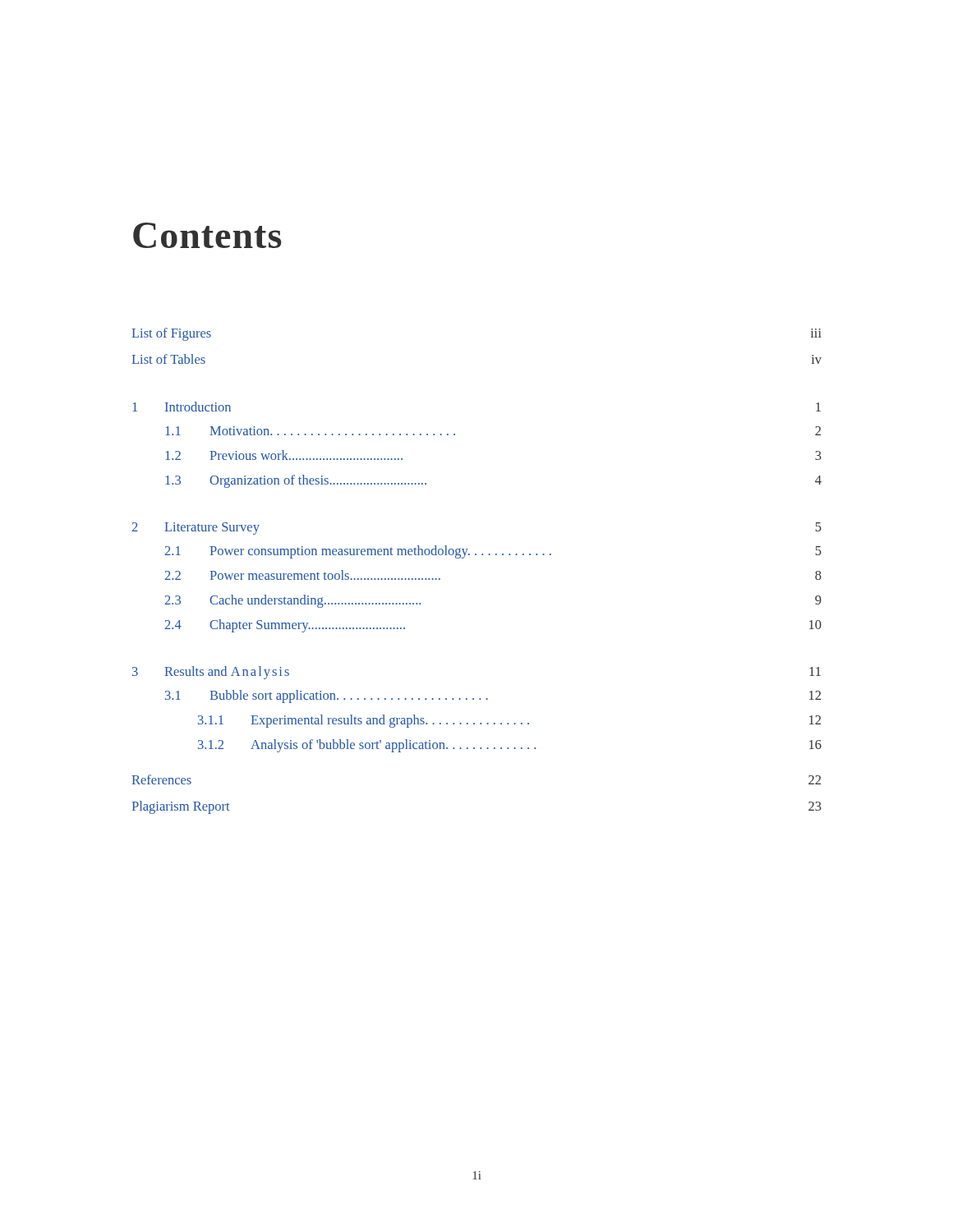Viewport: 953px width, 1232px height.
Task: Select the list item containing "List of Figures iii"
Action: [x=176, y=334]
